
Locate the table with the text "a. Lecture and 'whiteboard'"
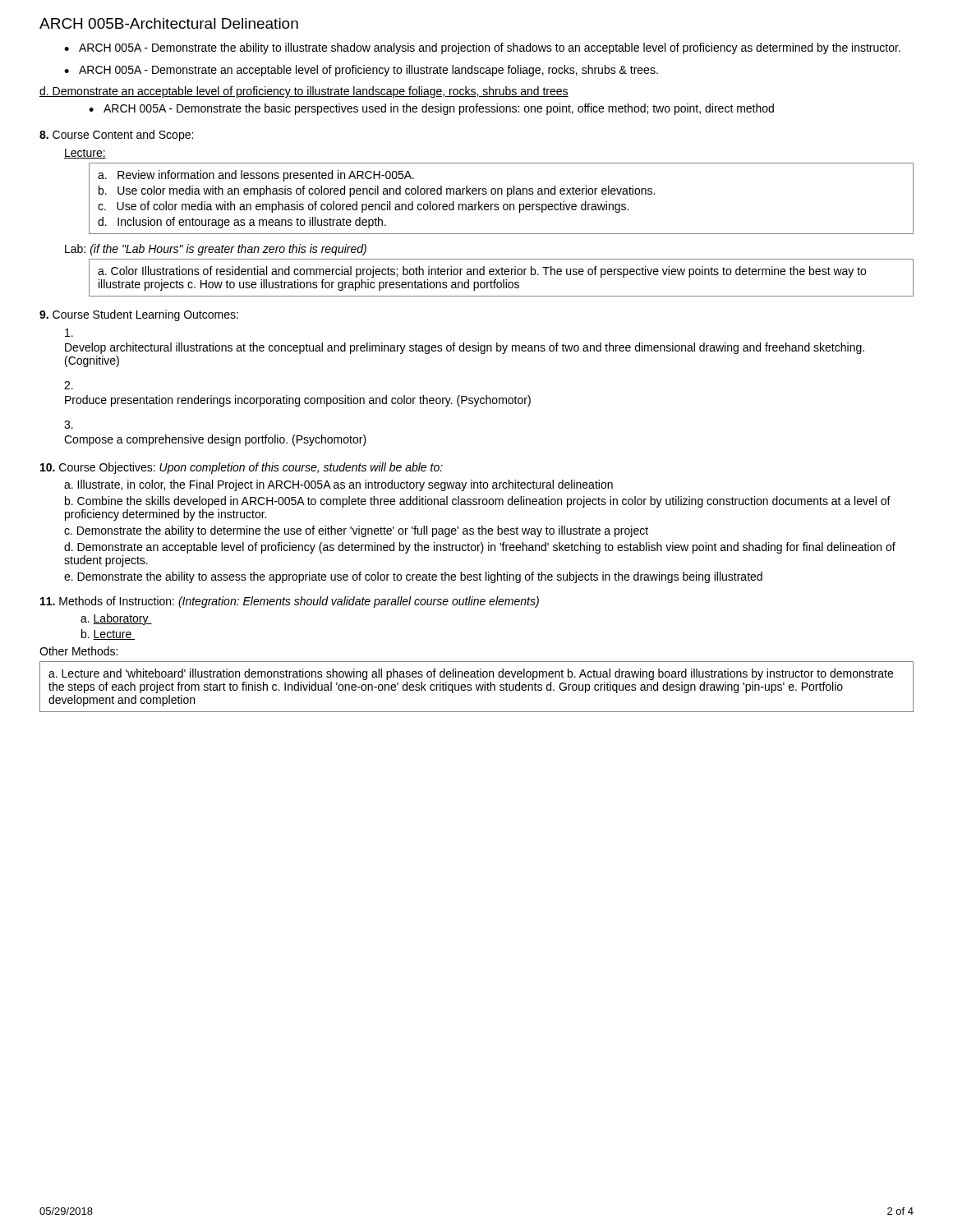[x=476, y=686]
